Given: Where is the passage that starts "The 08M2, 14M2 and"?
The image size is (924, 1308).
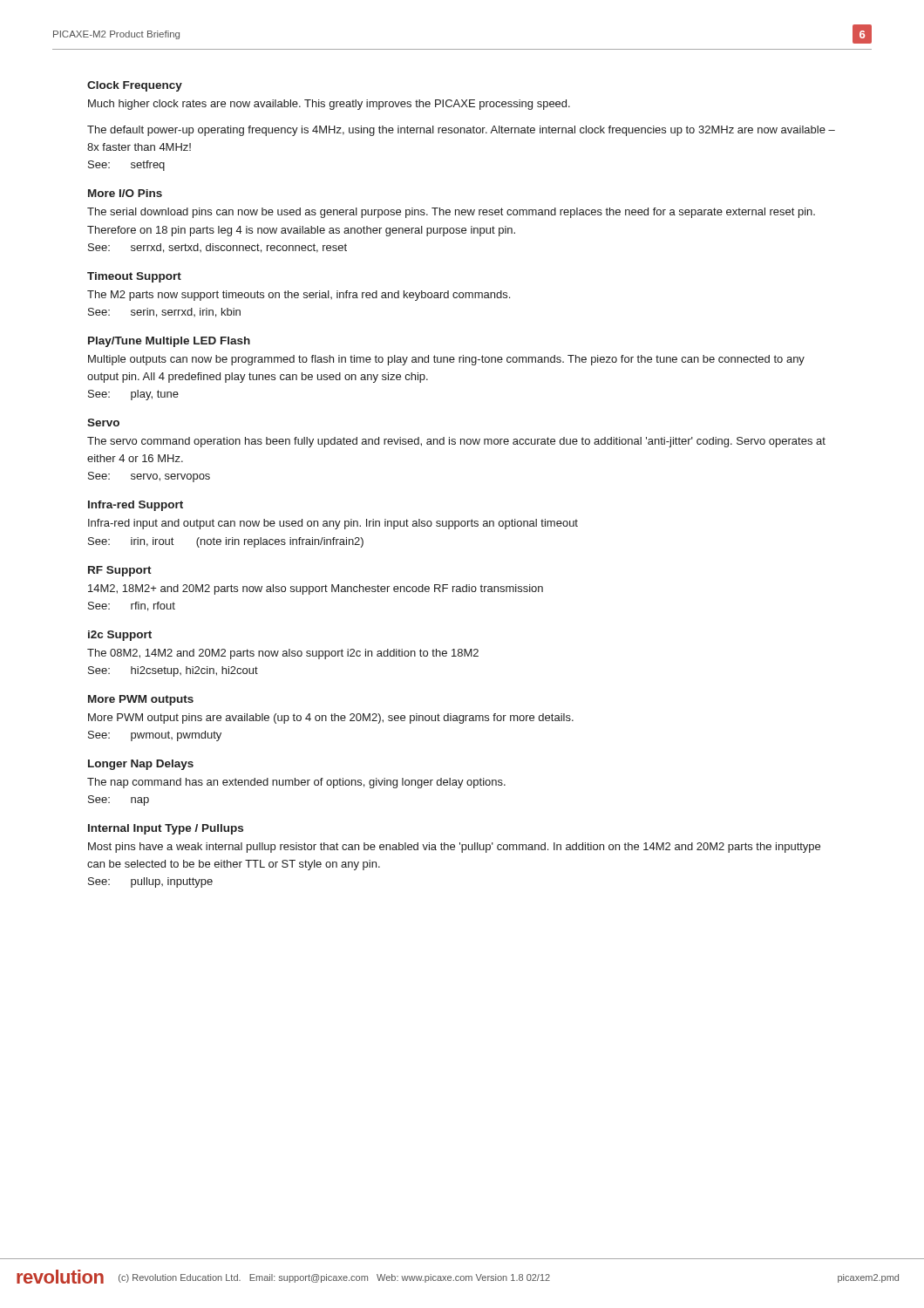Looking at the screenshot, I should [x=283, y=652].
